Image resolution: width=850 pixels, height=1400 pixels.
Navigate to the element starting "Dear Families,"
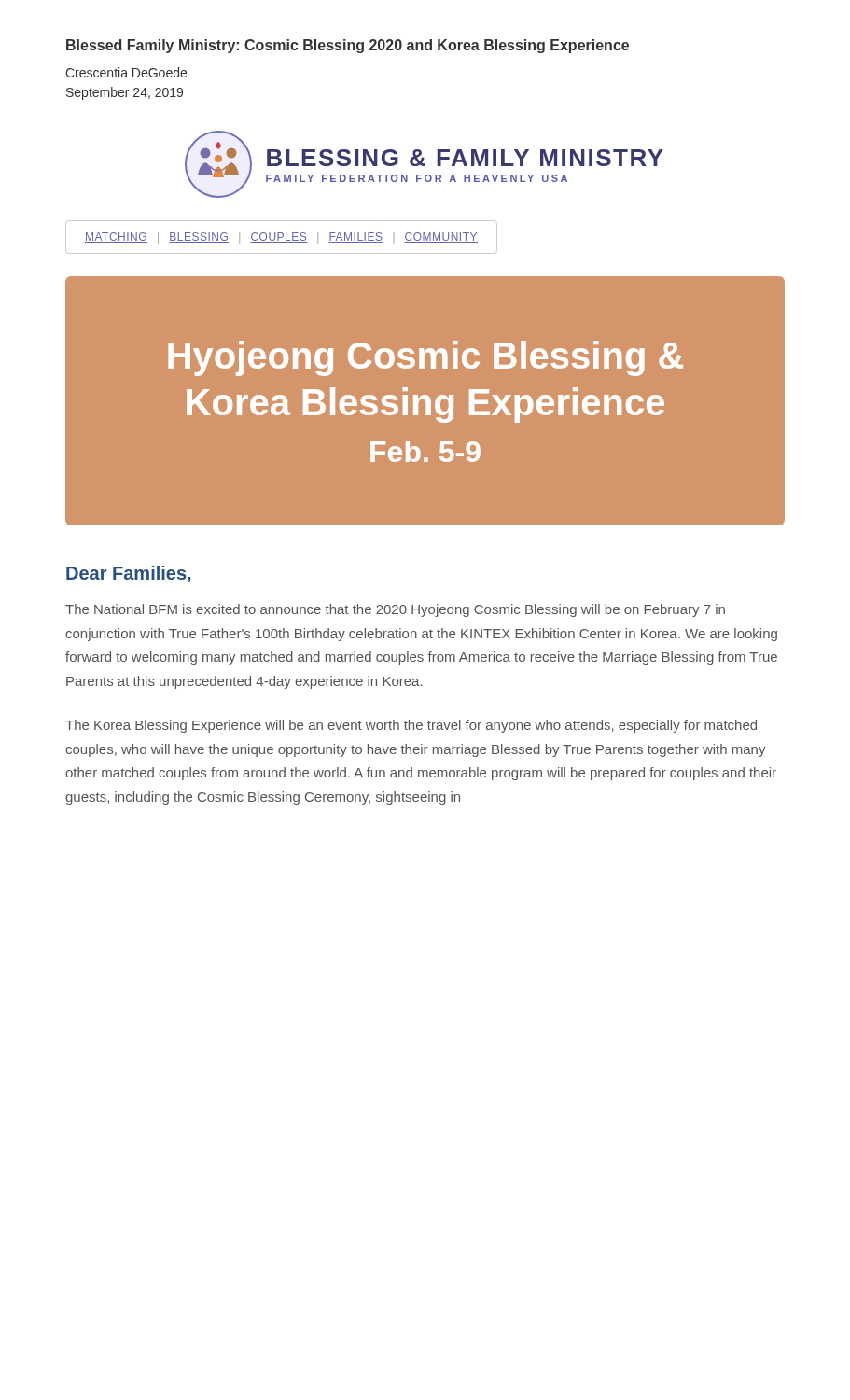click(x=129, y=573)
